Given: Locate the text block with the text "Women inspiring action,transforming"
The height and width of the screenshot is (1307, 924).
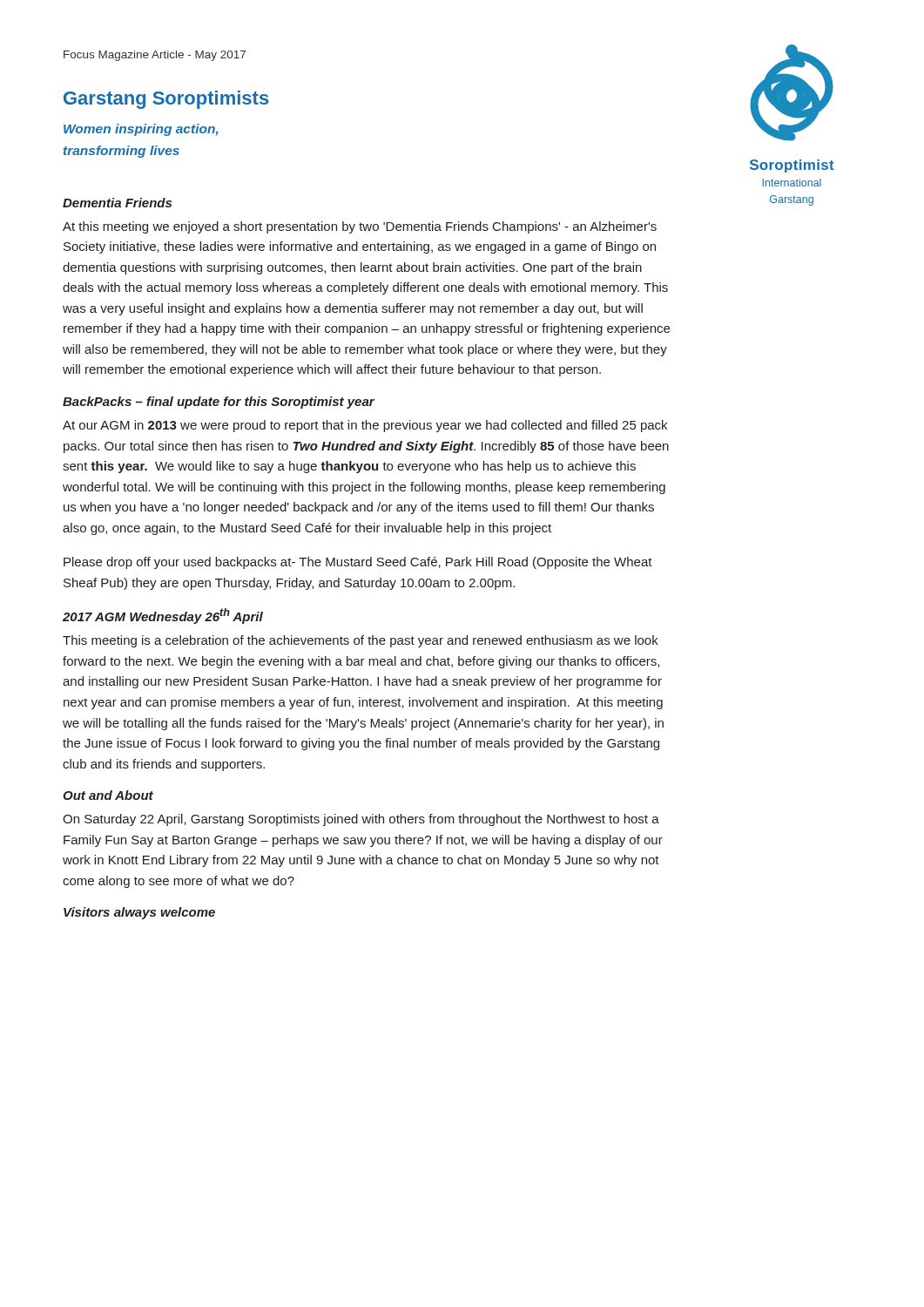Looking at the screenshot, I should pyautogui.click(x=141, y=139).
